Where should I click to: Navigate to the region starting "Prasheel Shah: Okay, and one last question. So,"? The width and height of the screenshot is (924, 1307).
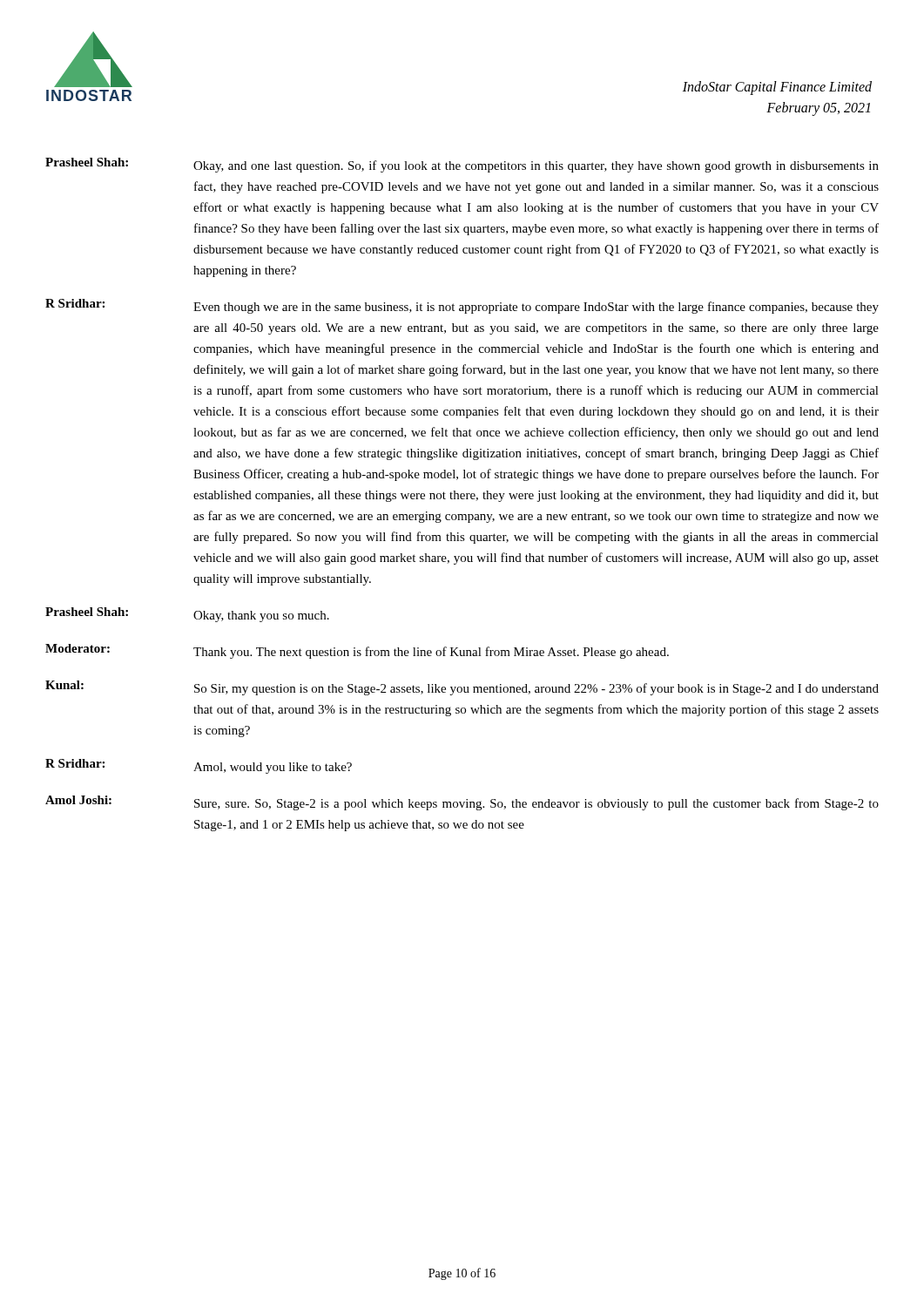tap(462, 218)
